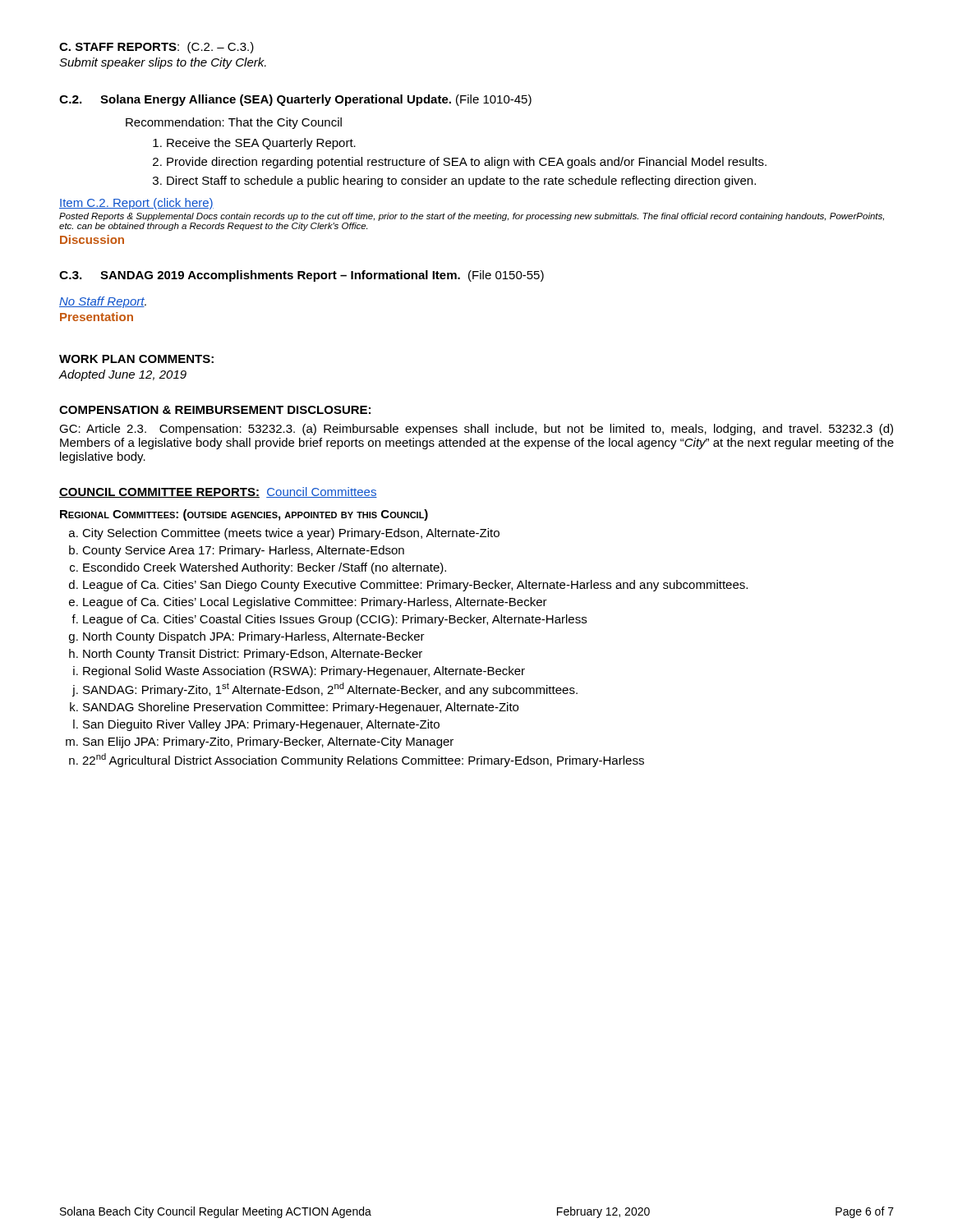Click on the text starting "Receive the SEA Quarterly Report. Provide direction regarding"
Image resolution: width=953 pixels, height=1232 pixels.
[530, 161]
